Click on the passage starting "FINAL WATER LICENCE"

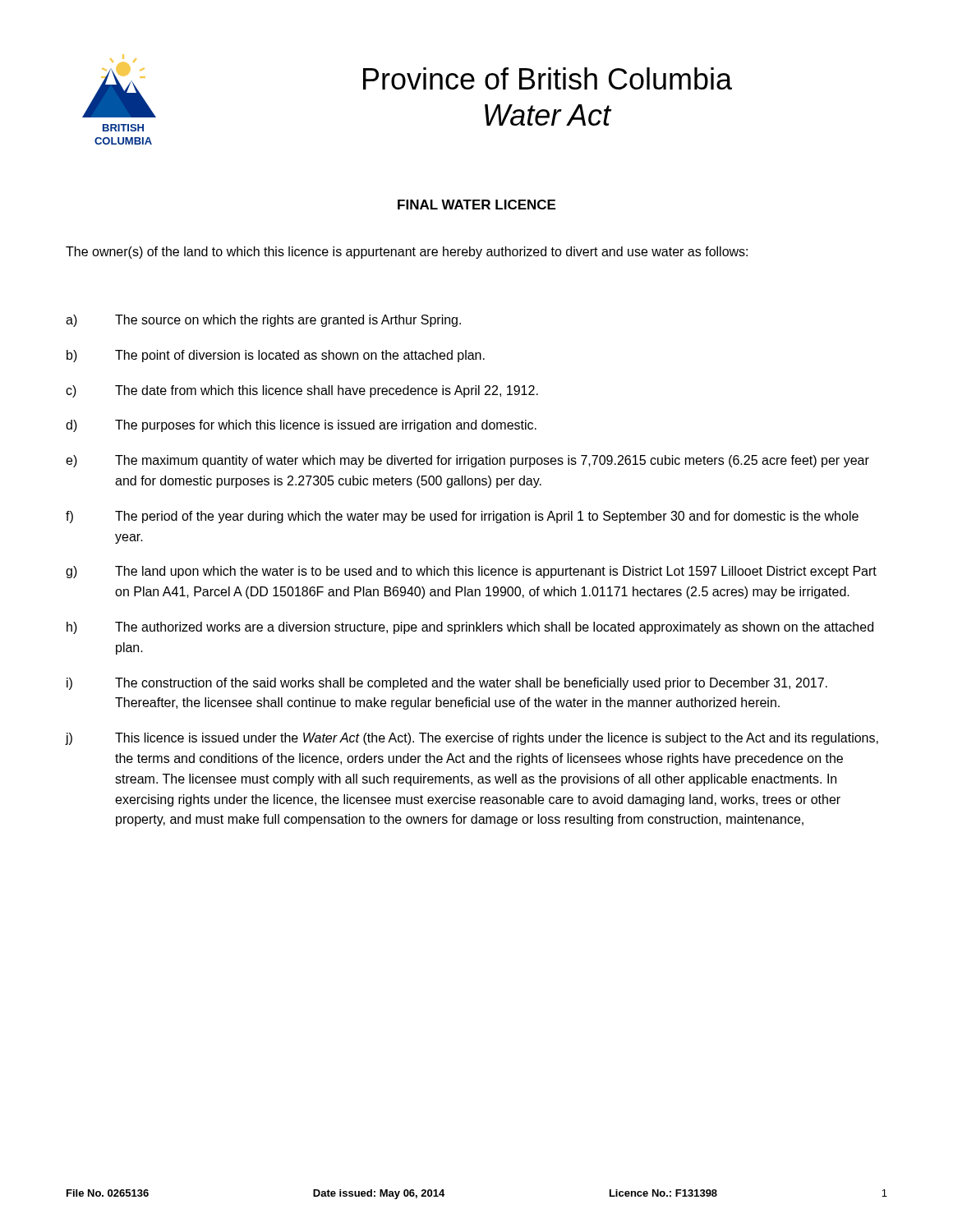[476, 205]
